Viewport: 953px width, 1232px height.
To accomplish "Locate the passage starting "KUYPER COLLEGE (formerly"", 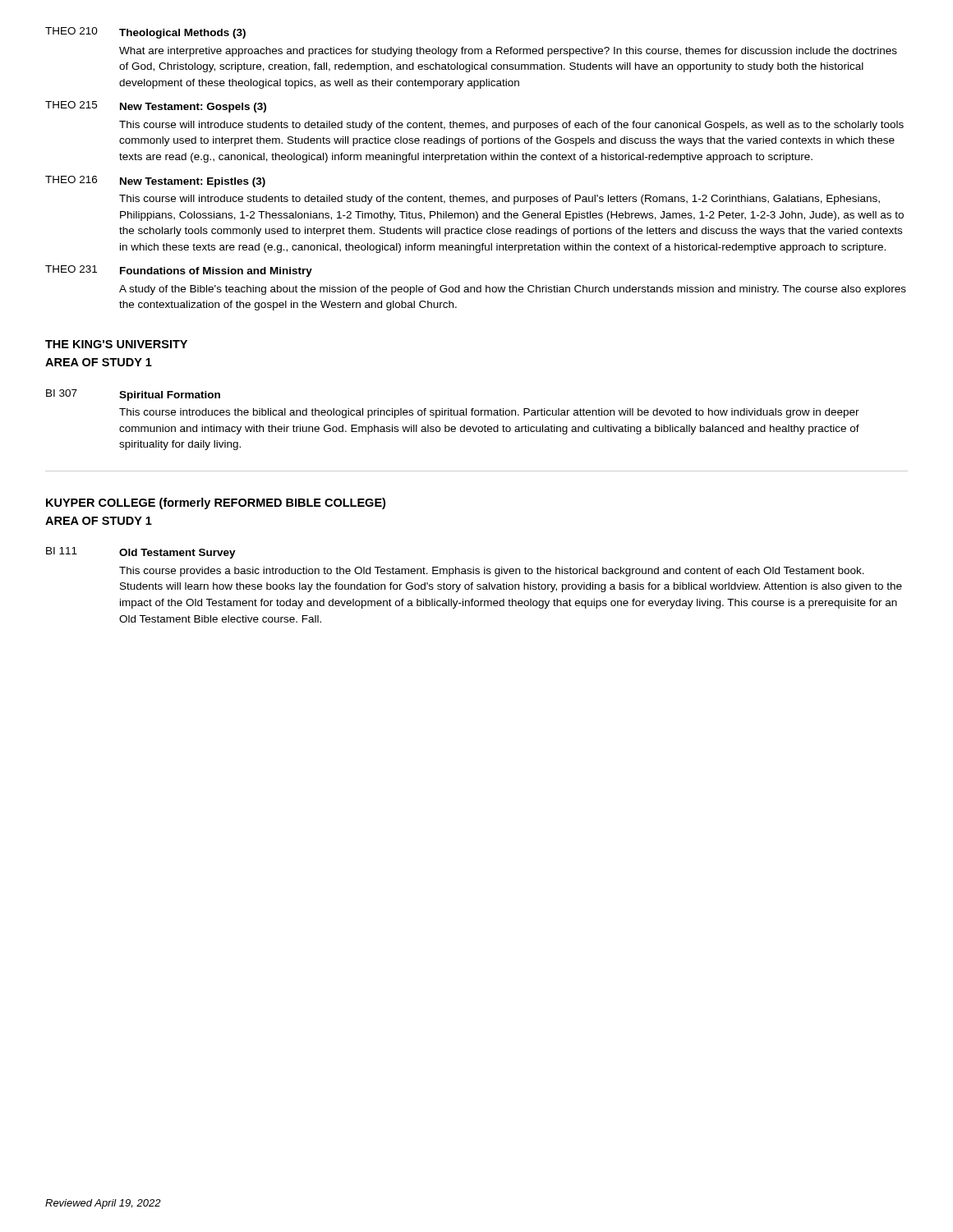I will tap(216, 503).
